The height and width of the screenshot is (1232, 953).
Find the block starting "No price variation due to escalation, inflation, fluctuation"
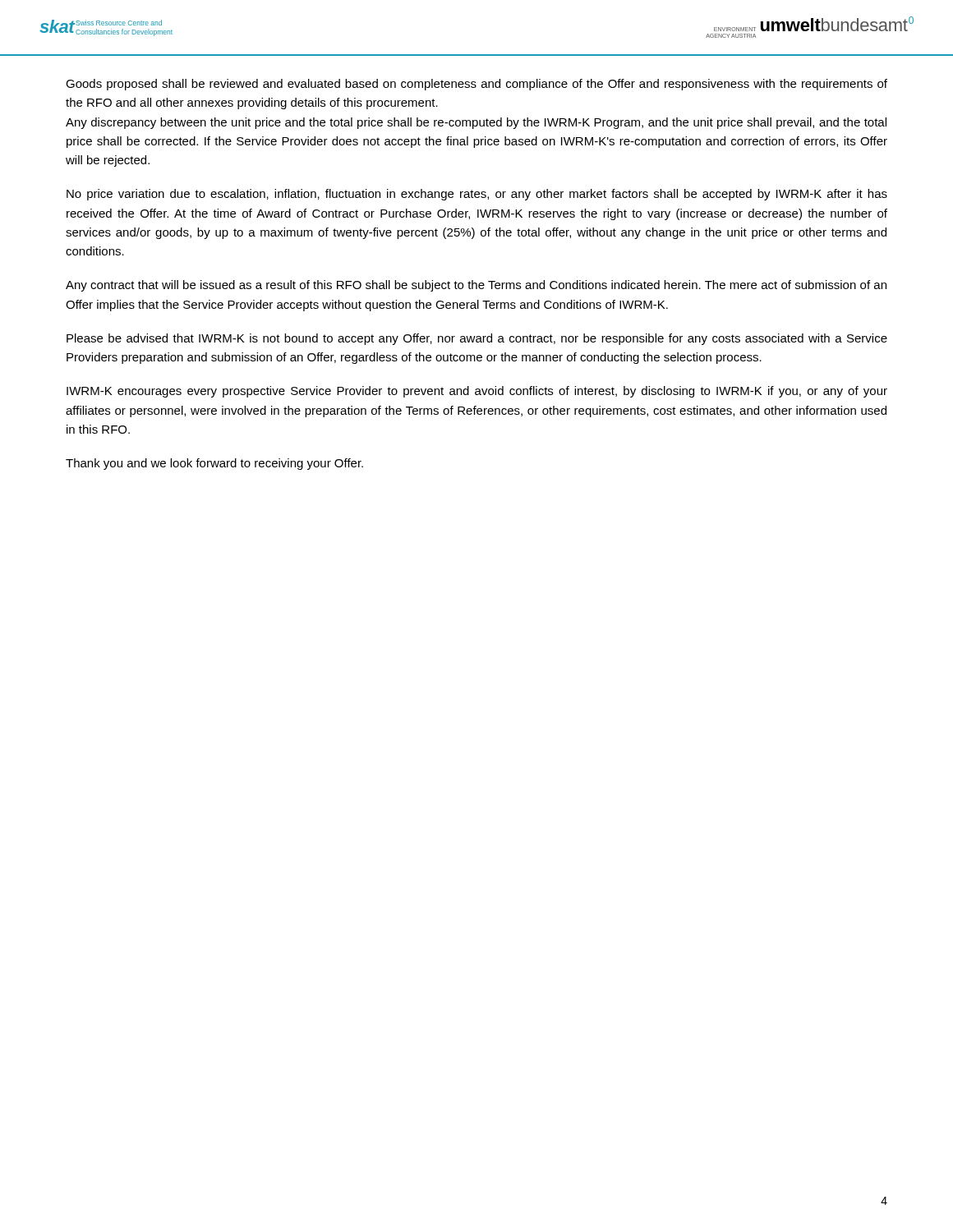[x=476, y=222]
